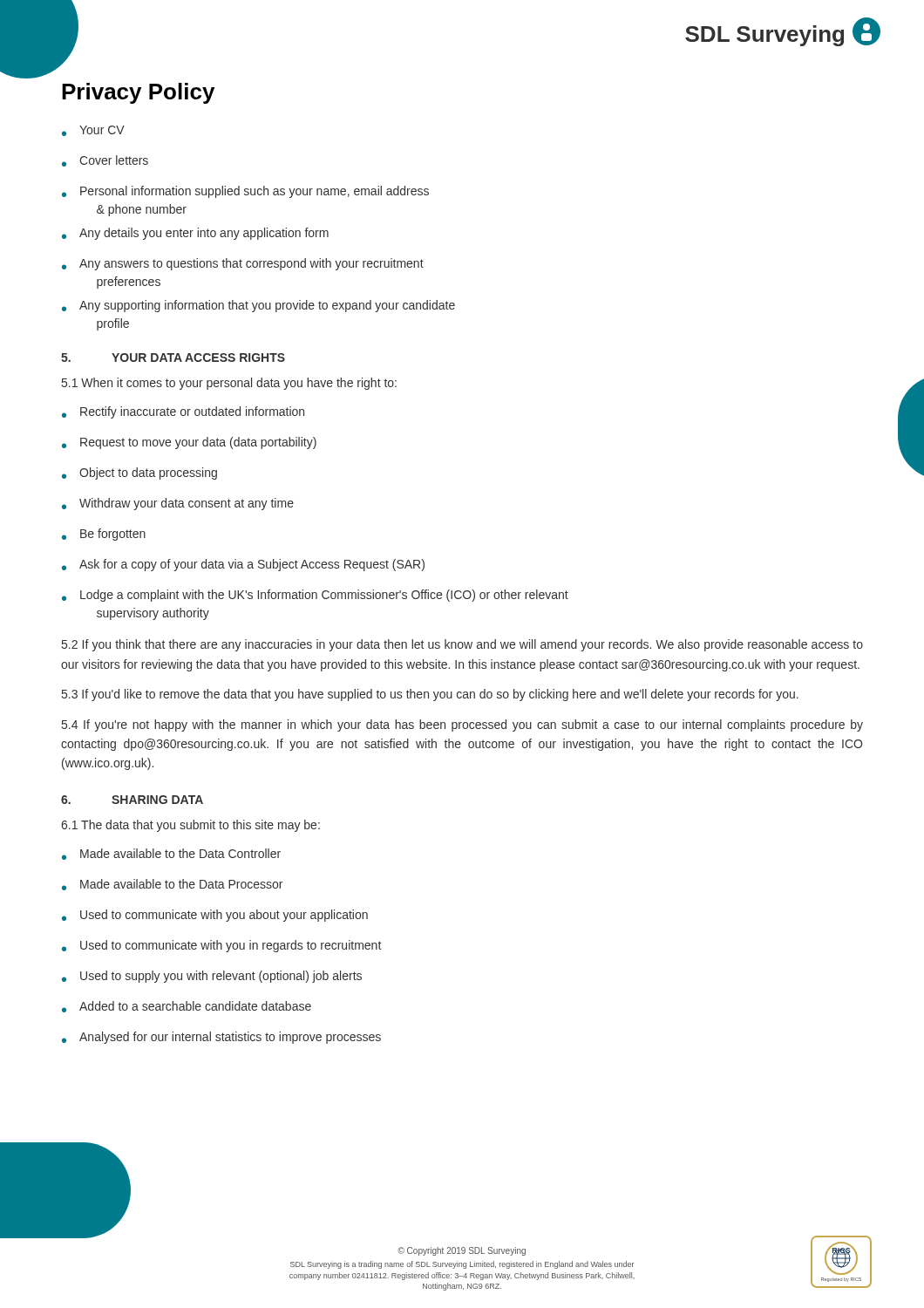Locate the text starting "1 The data"
This screenshot has width=924, height=1308.
tap(191, 825)
